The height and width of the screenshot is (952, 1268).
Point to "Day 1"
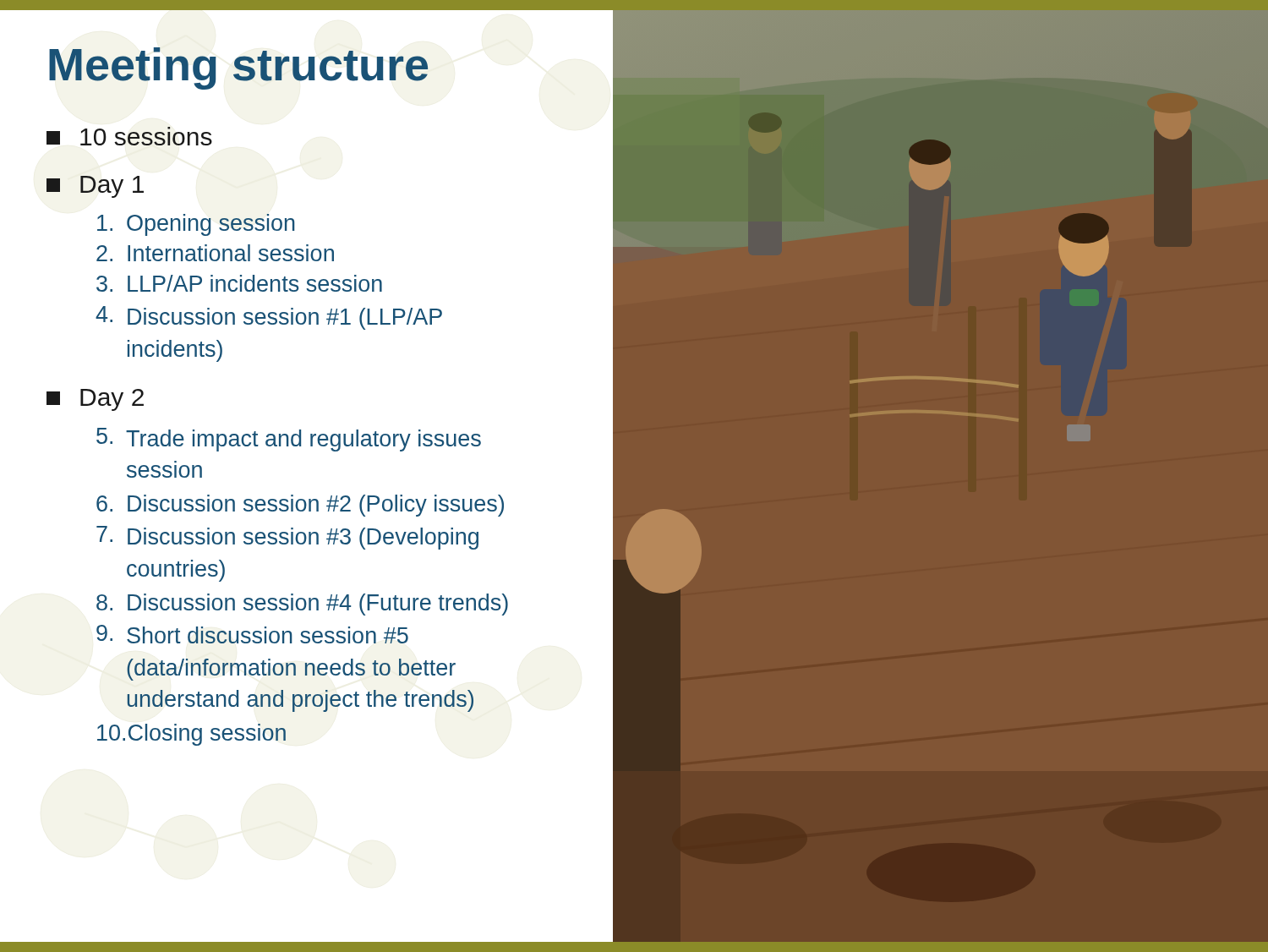(96, 184)
